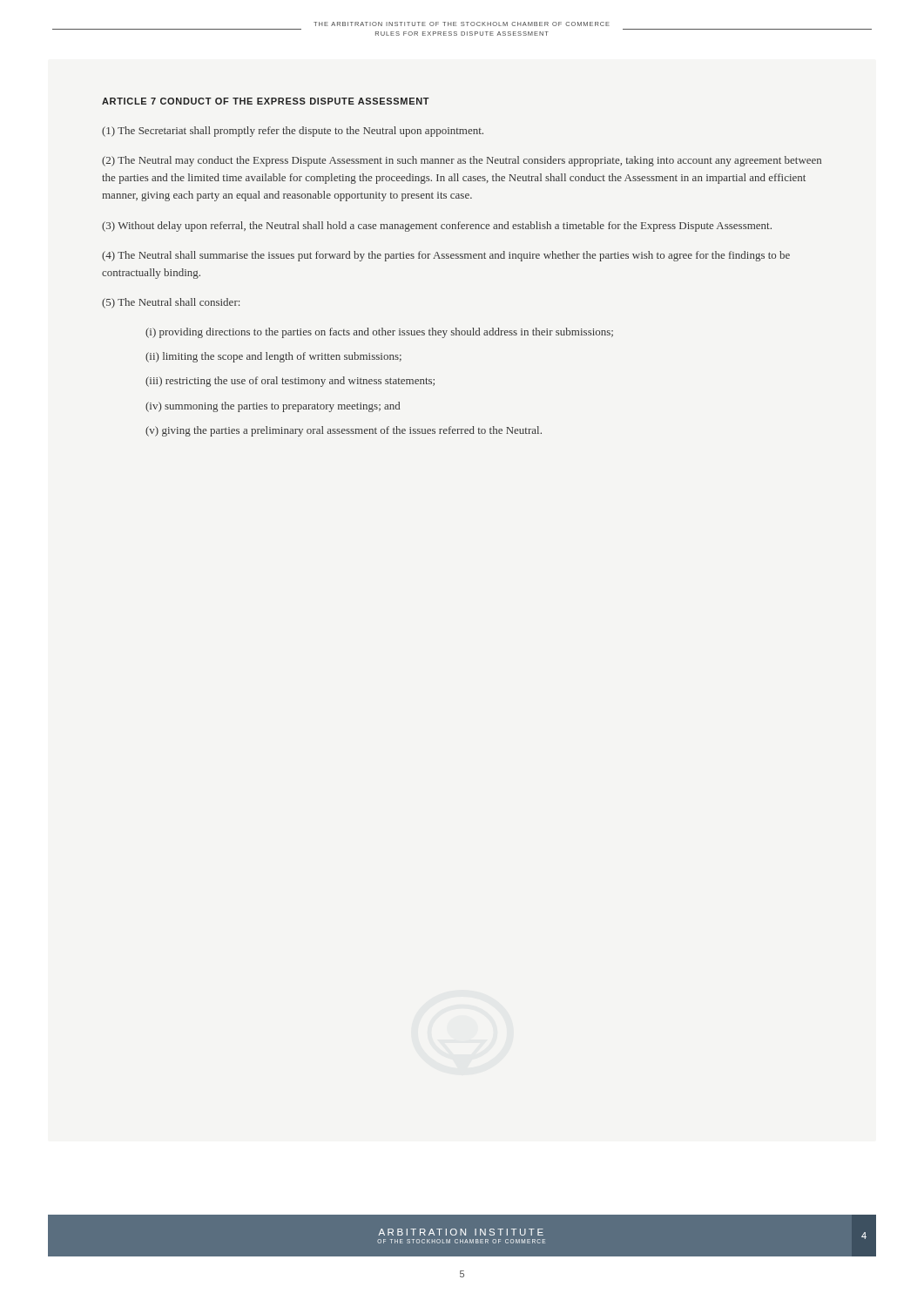
Task: Where is the passage that starts "(1) The Secretariat shall promptly refer"?
Action: click(x=293, y=130)
